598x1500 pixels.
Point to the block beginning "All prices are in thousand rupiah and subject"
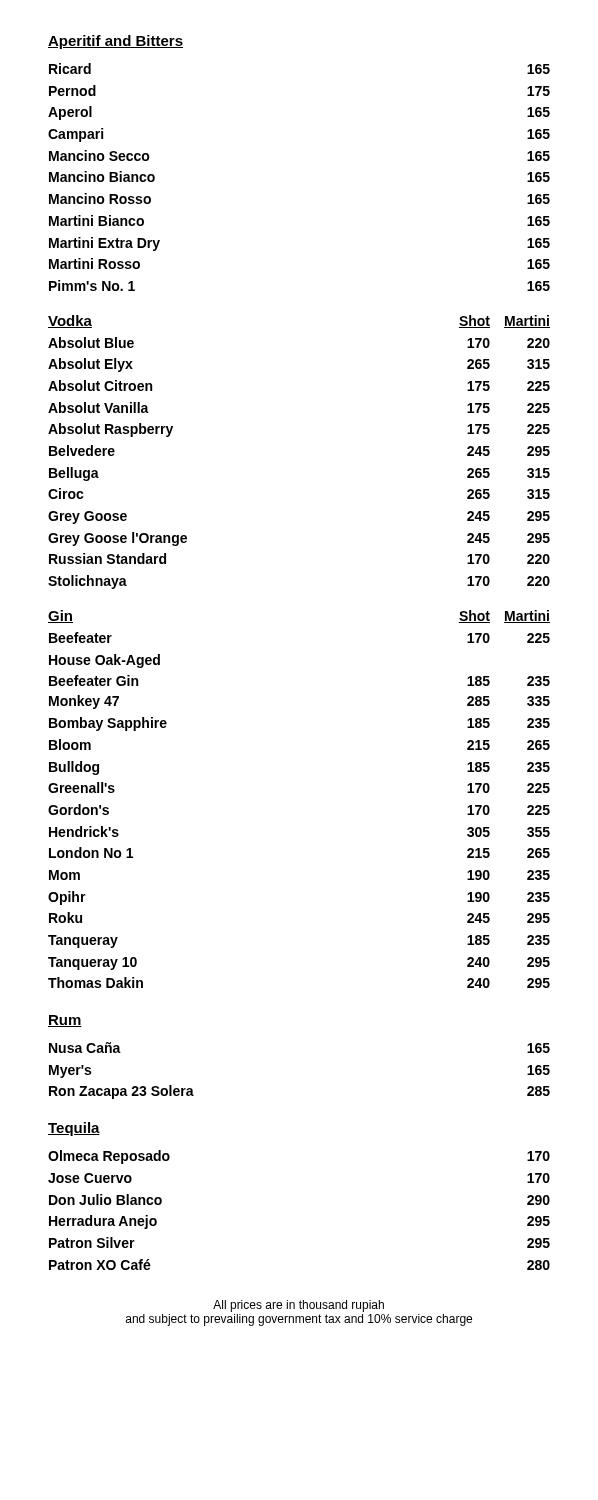coord(299,1312)
